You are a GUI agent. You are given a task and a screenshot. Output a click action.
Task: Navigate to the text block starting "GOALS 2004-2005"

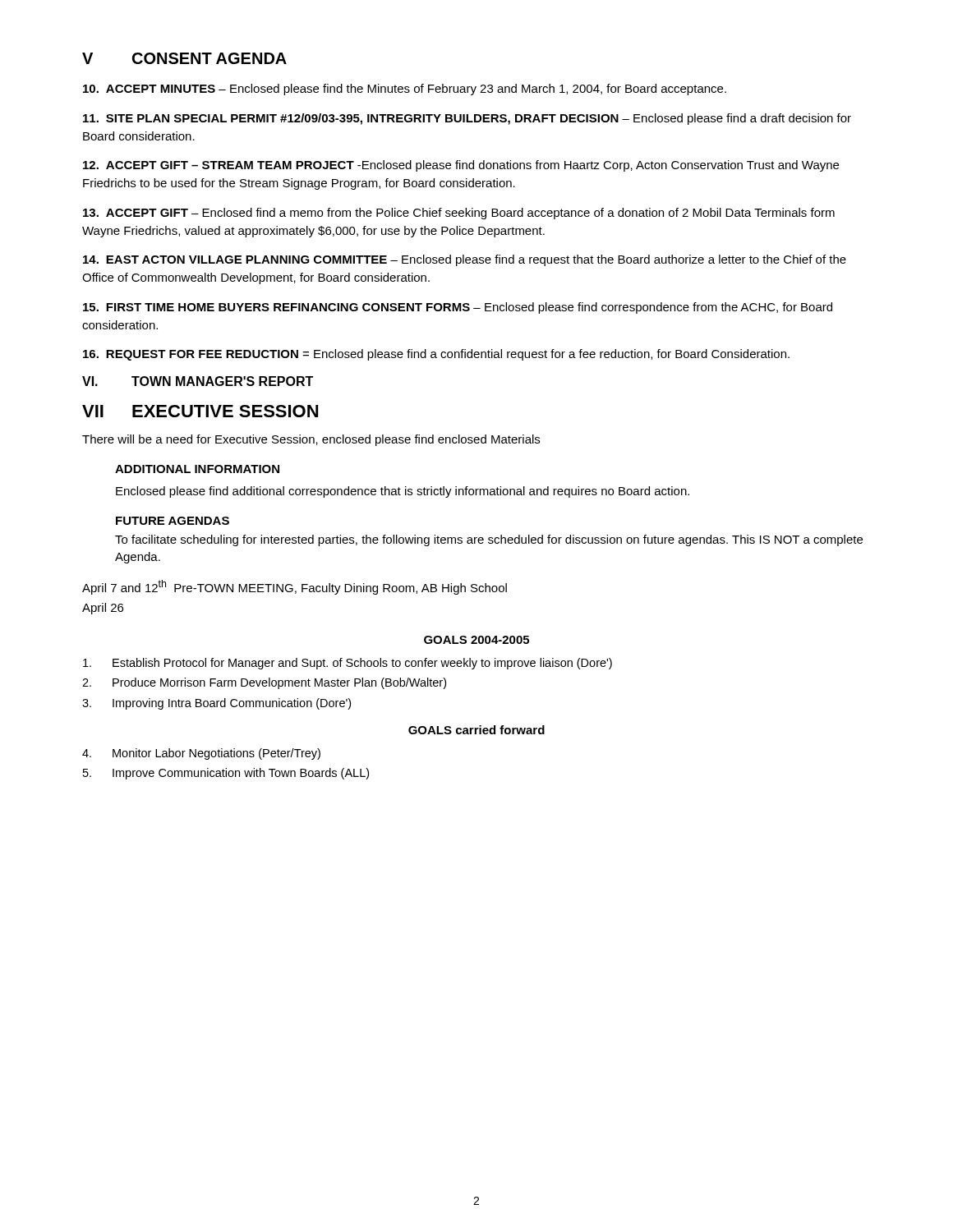(x=476, y=639)
